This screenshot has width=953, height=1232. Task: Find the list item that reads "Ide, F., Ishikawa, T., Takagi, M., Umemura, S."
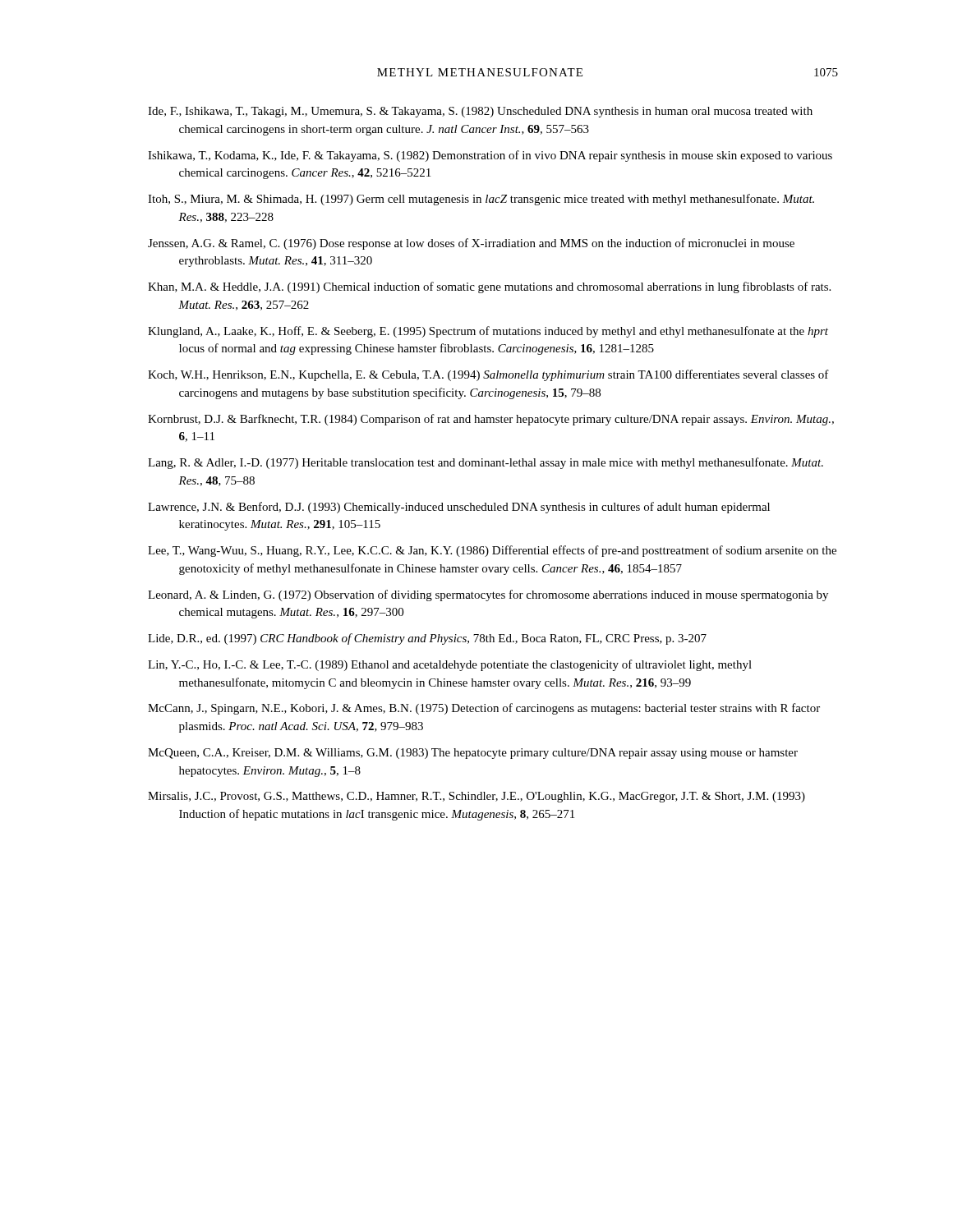coord(480,120)
